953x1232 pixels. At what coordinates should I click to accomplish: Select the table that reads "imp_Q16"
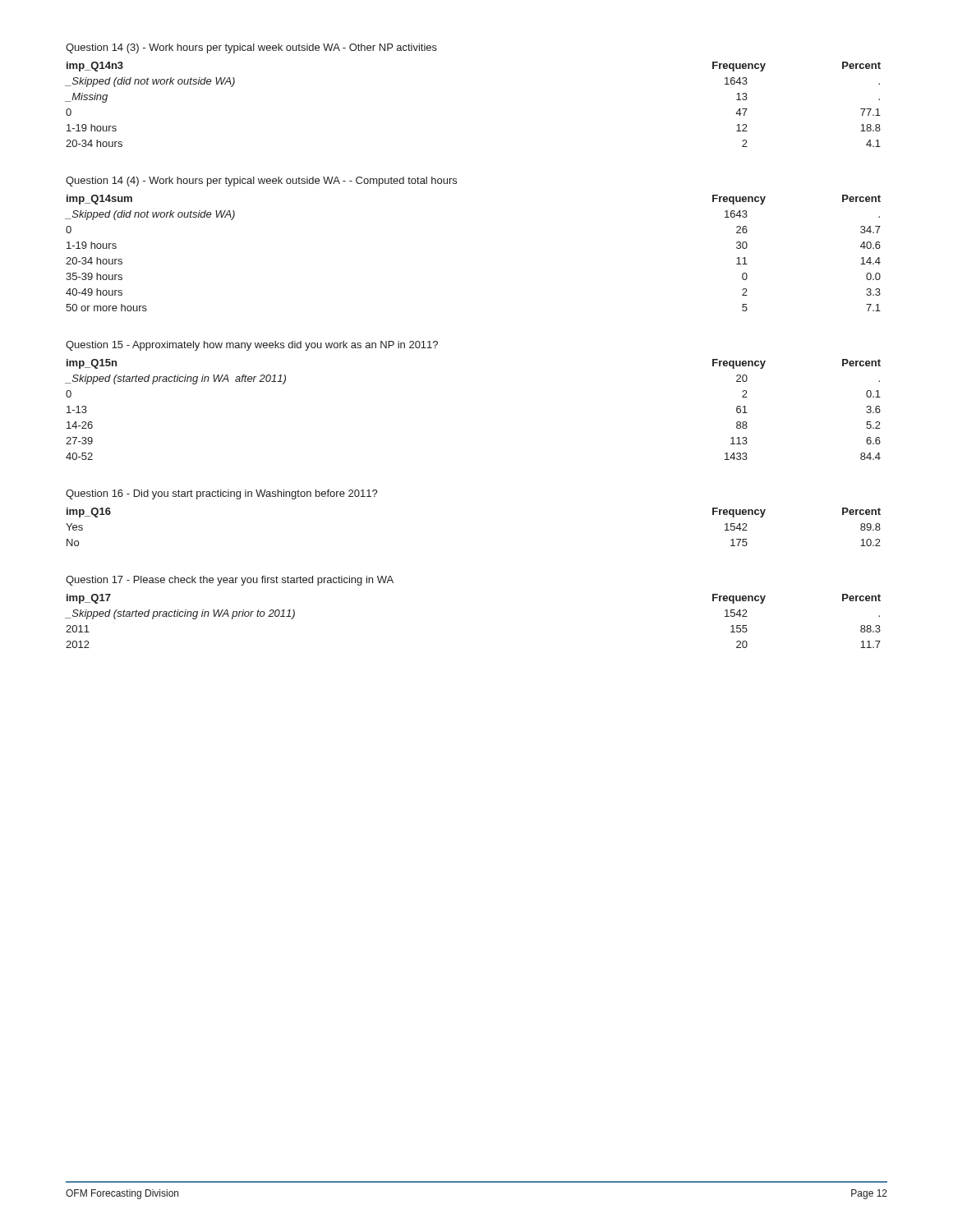(x=476, y=527)
